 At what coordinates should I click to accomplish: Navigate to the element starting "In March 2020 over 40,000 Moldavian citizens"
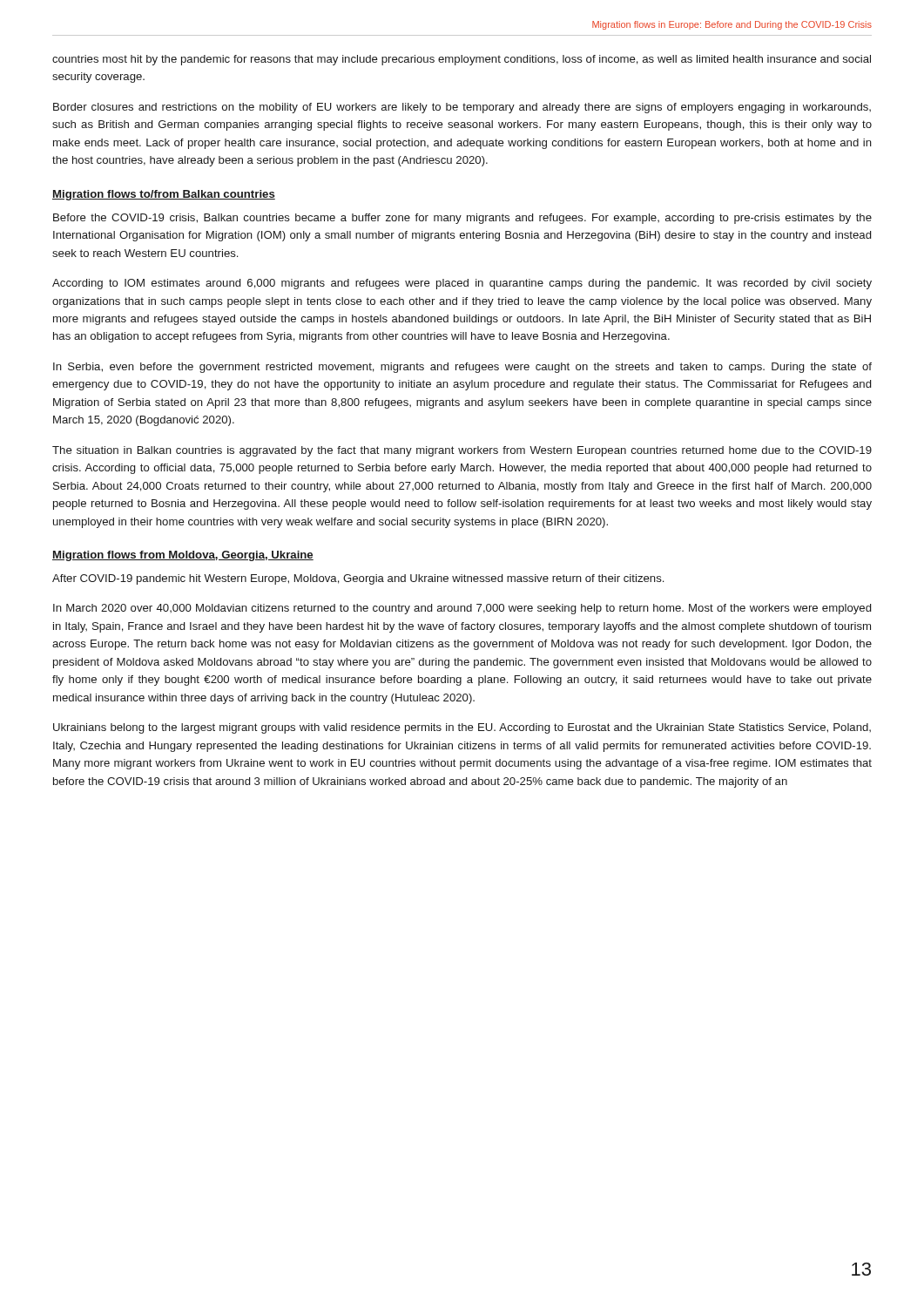[x=462, y=653]
